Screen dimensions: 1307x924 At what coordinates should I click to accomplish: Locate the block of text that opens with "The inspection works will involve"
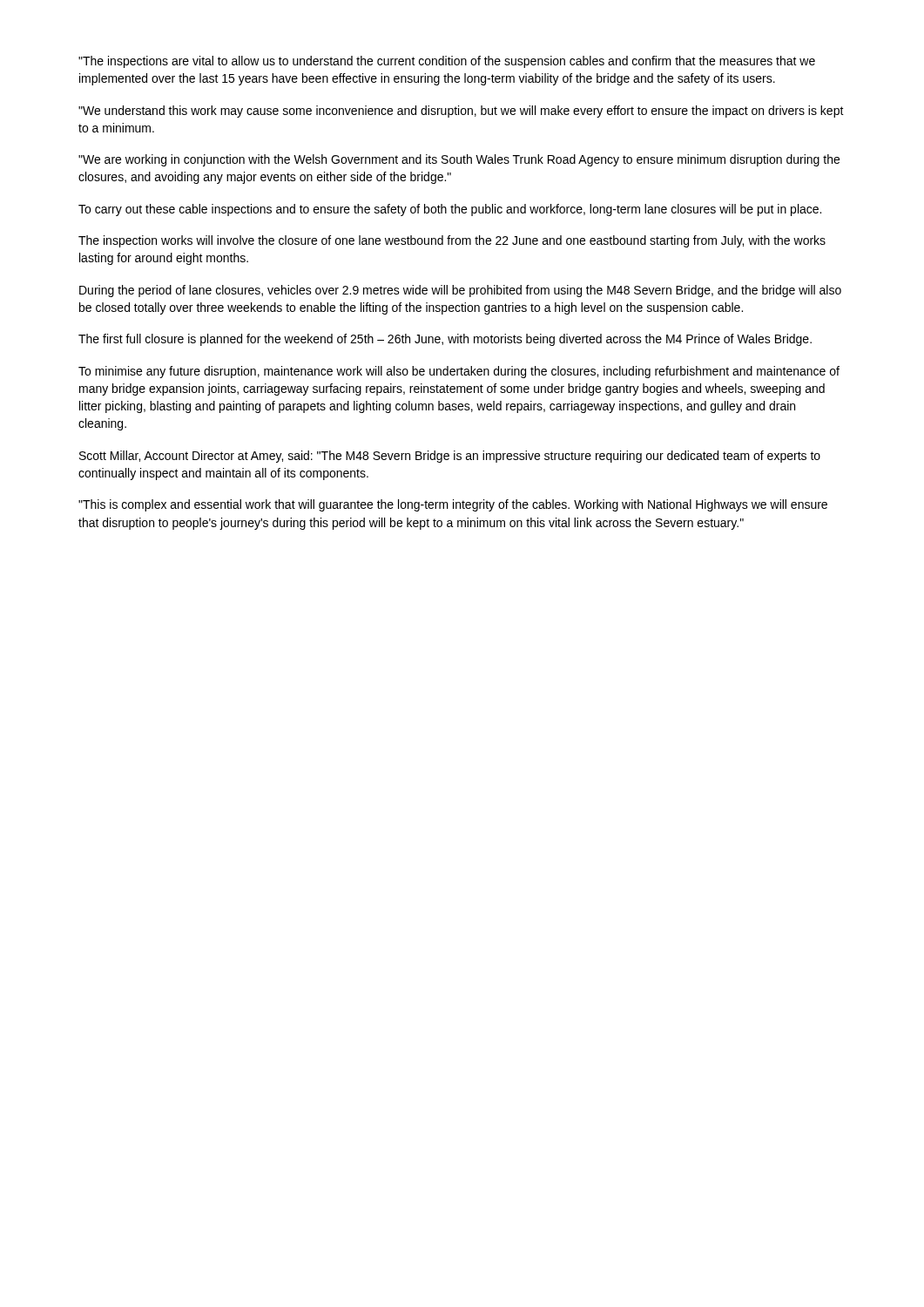click(x=452, y=249)
